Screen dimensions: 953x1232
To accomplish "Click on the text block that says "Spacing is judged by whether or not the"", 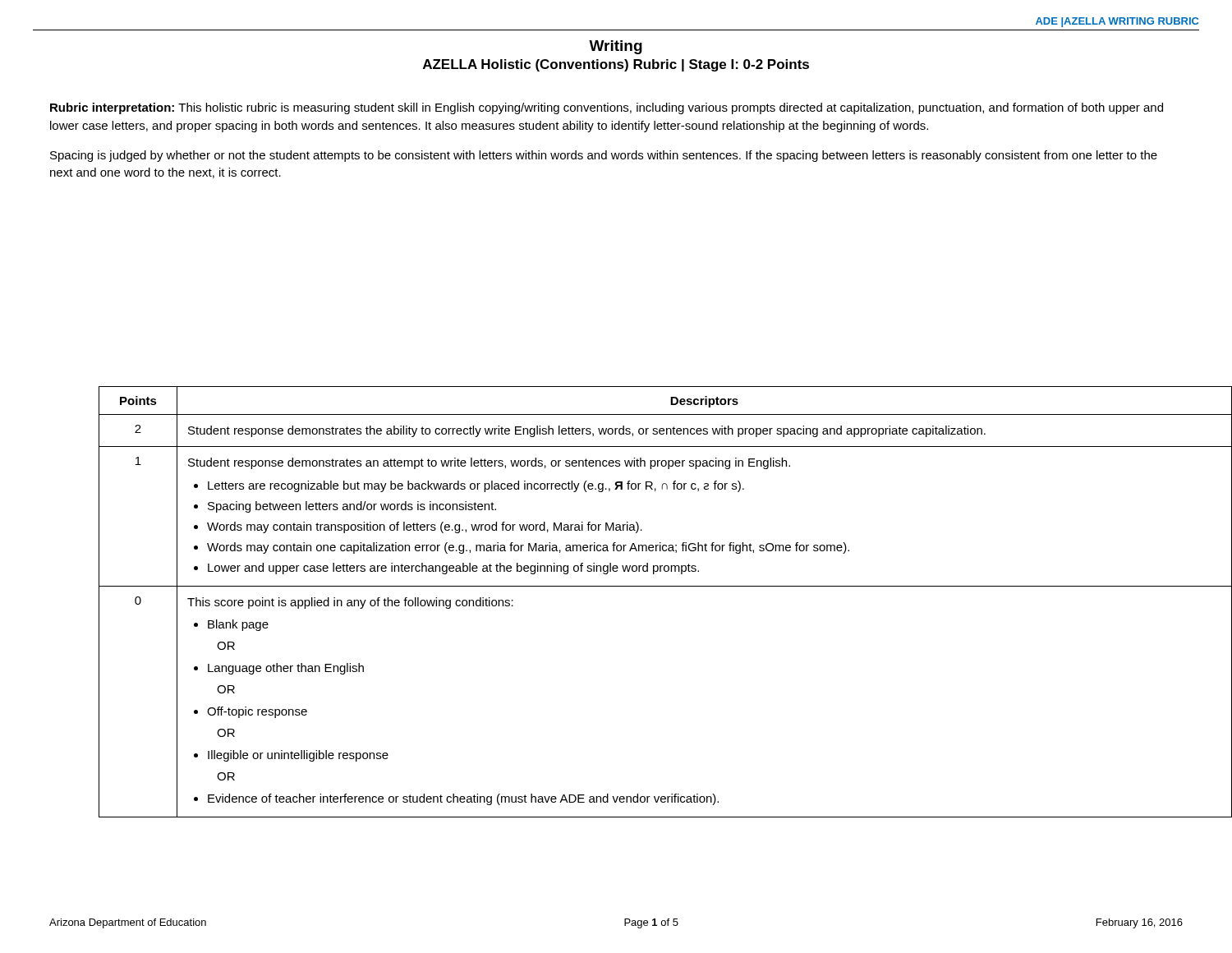I will [x=616, y=164].
